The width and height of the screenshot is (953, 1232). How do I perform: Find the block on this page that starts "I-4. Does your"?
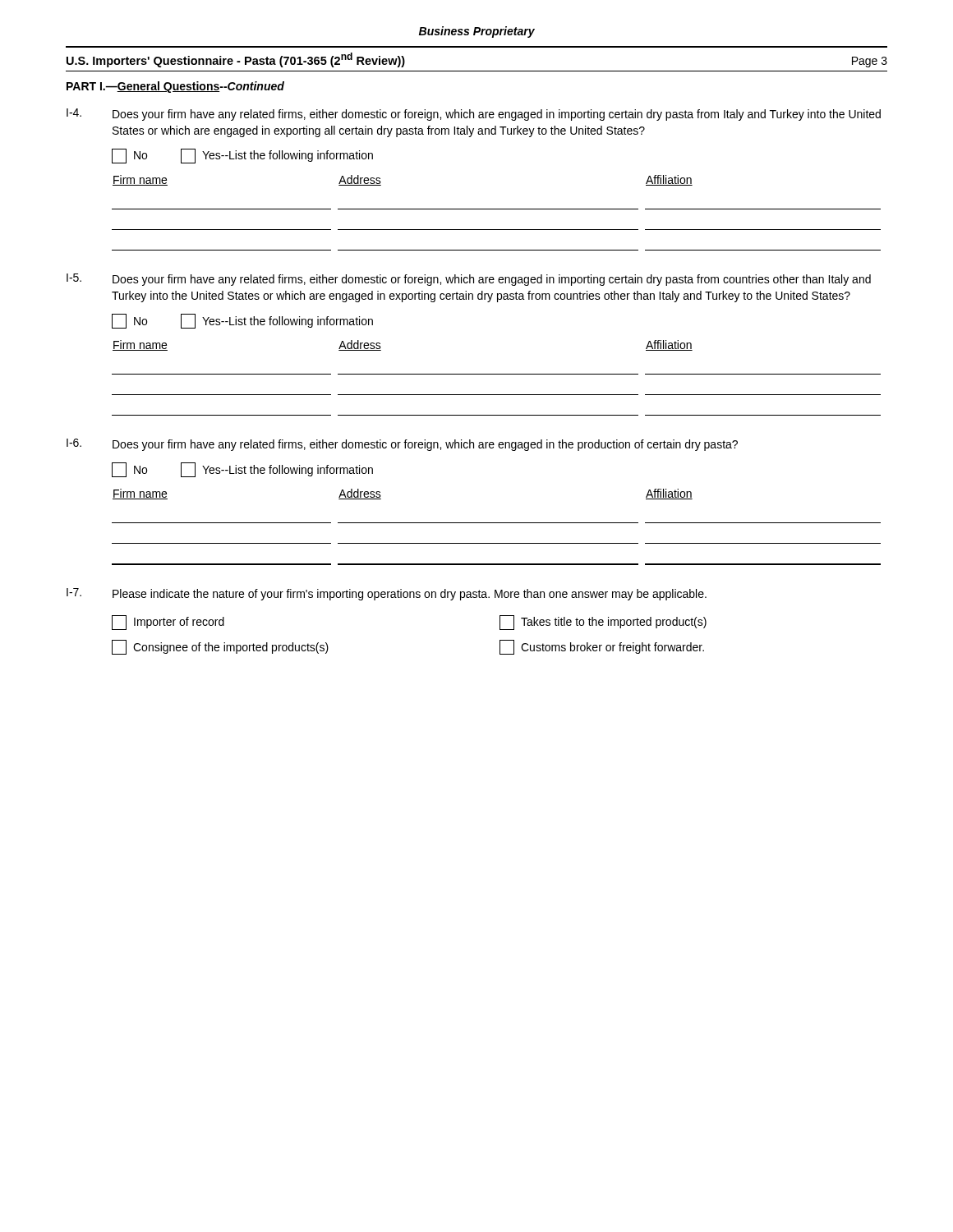474,115
